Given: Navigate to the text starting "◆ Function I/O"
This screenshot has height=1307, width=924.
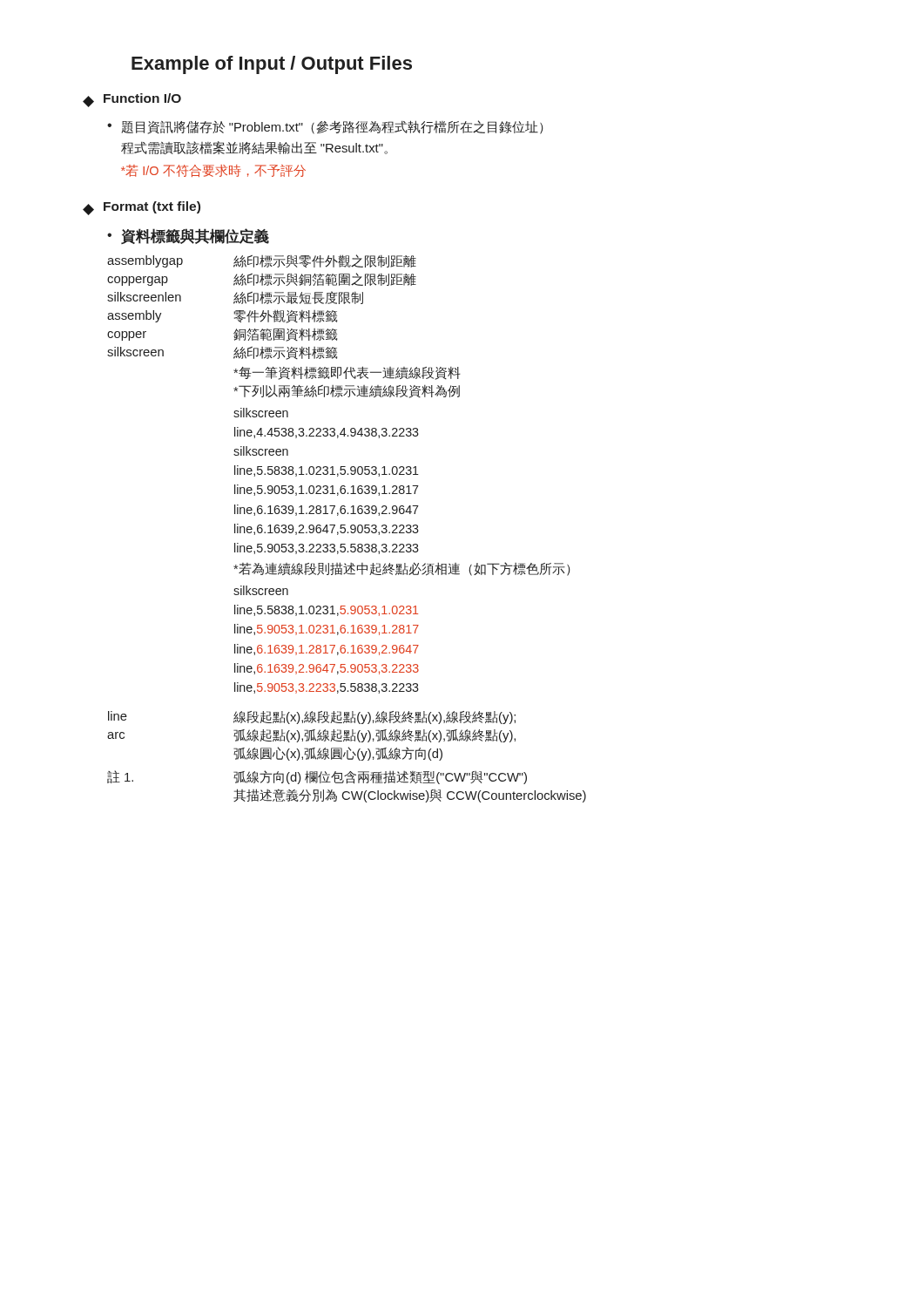Looking at the screenshot, I should coord(132,100).
